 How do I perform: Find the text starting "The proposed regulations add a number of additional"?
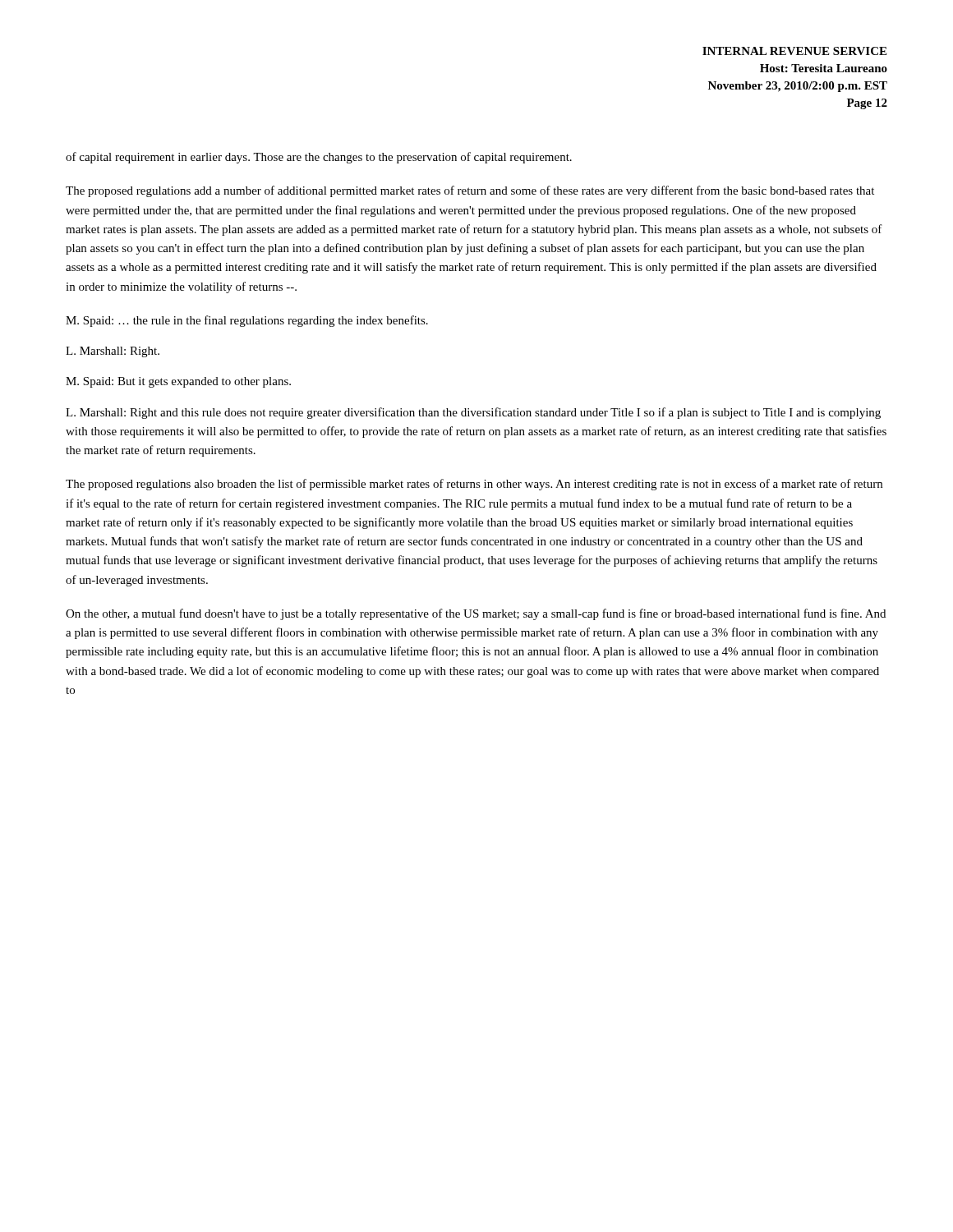474,239
